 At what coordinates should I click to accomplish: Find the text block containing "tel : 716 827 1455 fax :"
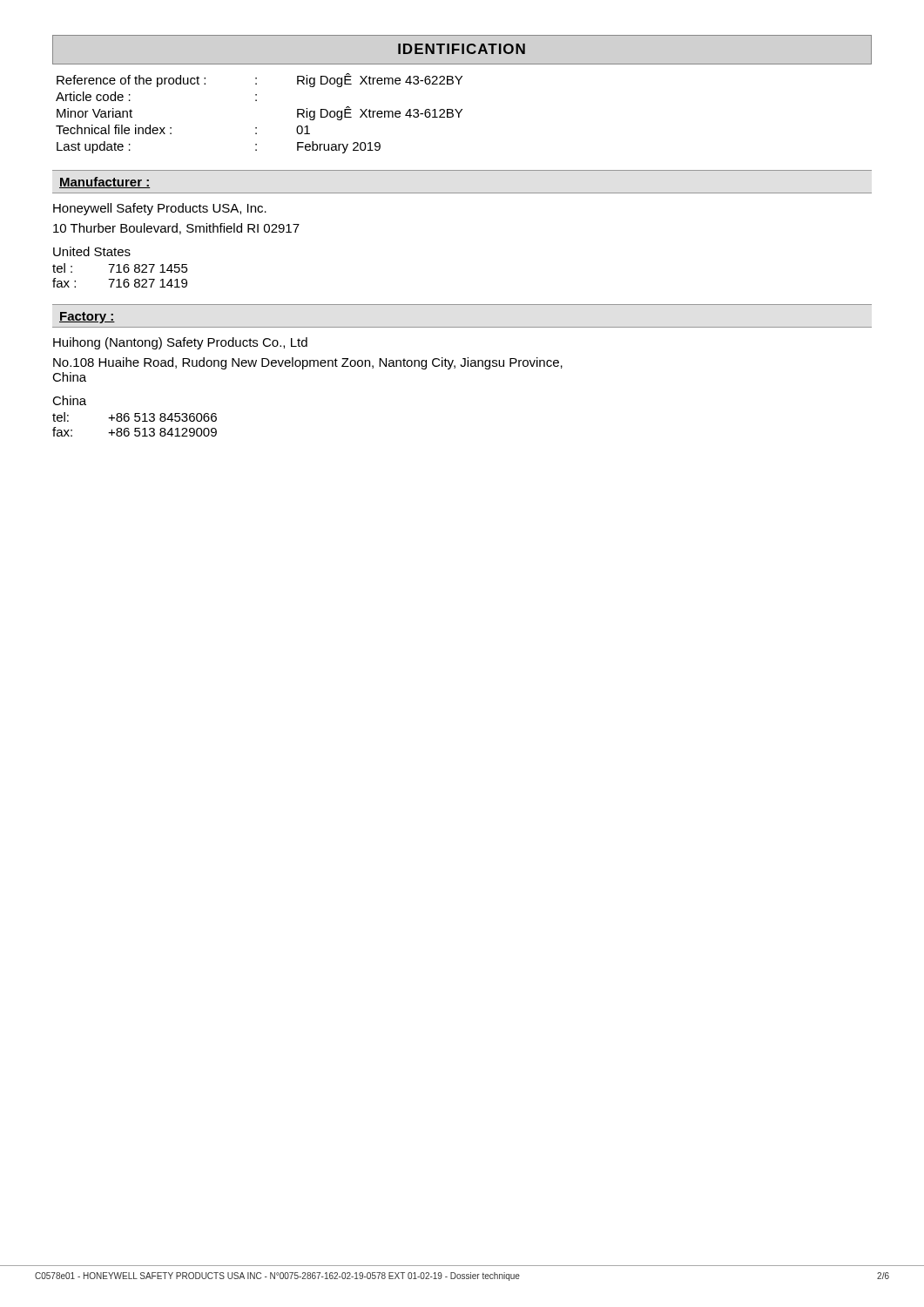coord(127,275)
